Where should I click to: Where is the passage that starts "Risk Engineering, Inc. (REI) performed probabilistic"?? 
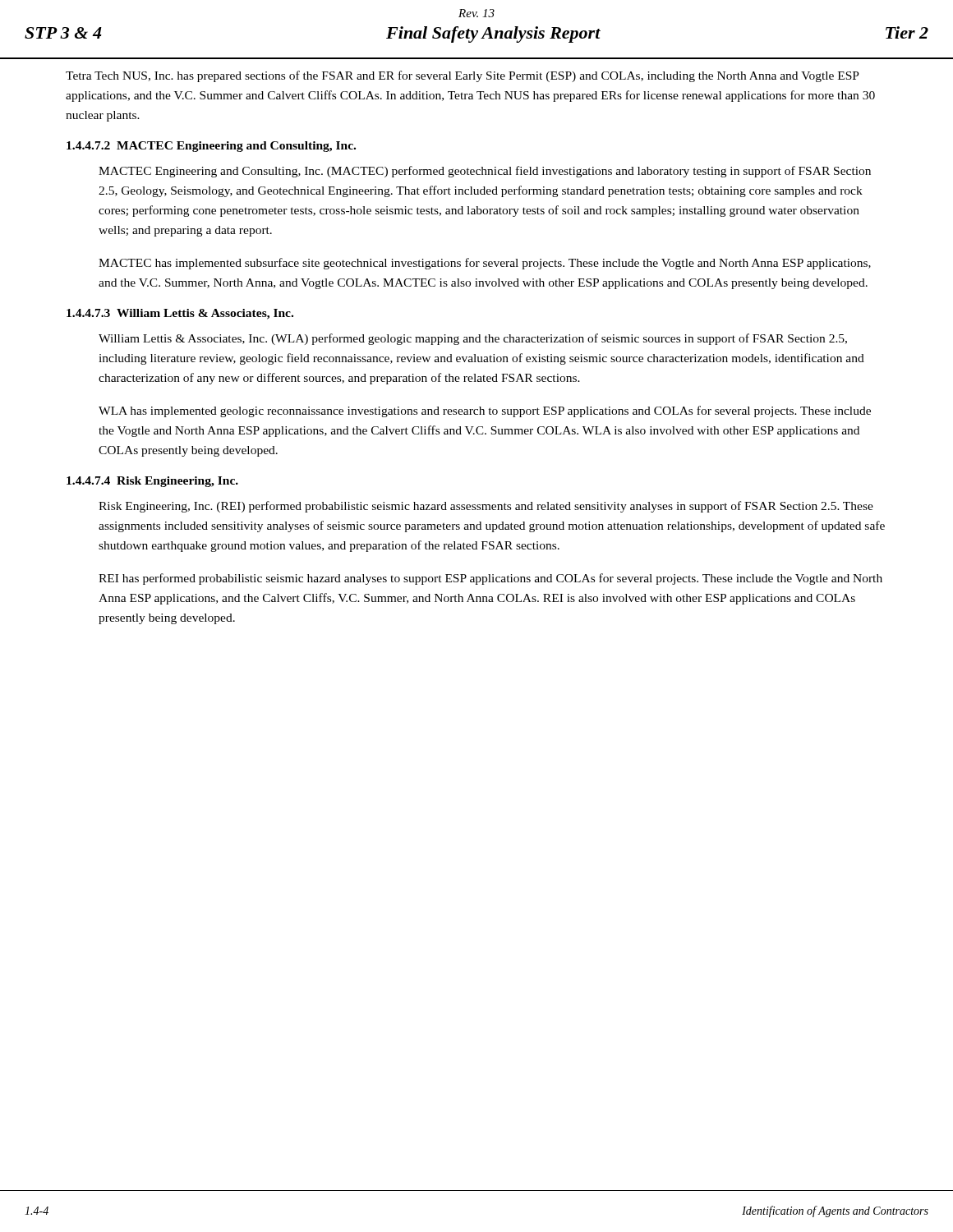492,525
